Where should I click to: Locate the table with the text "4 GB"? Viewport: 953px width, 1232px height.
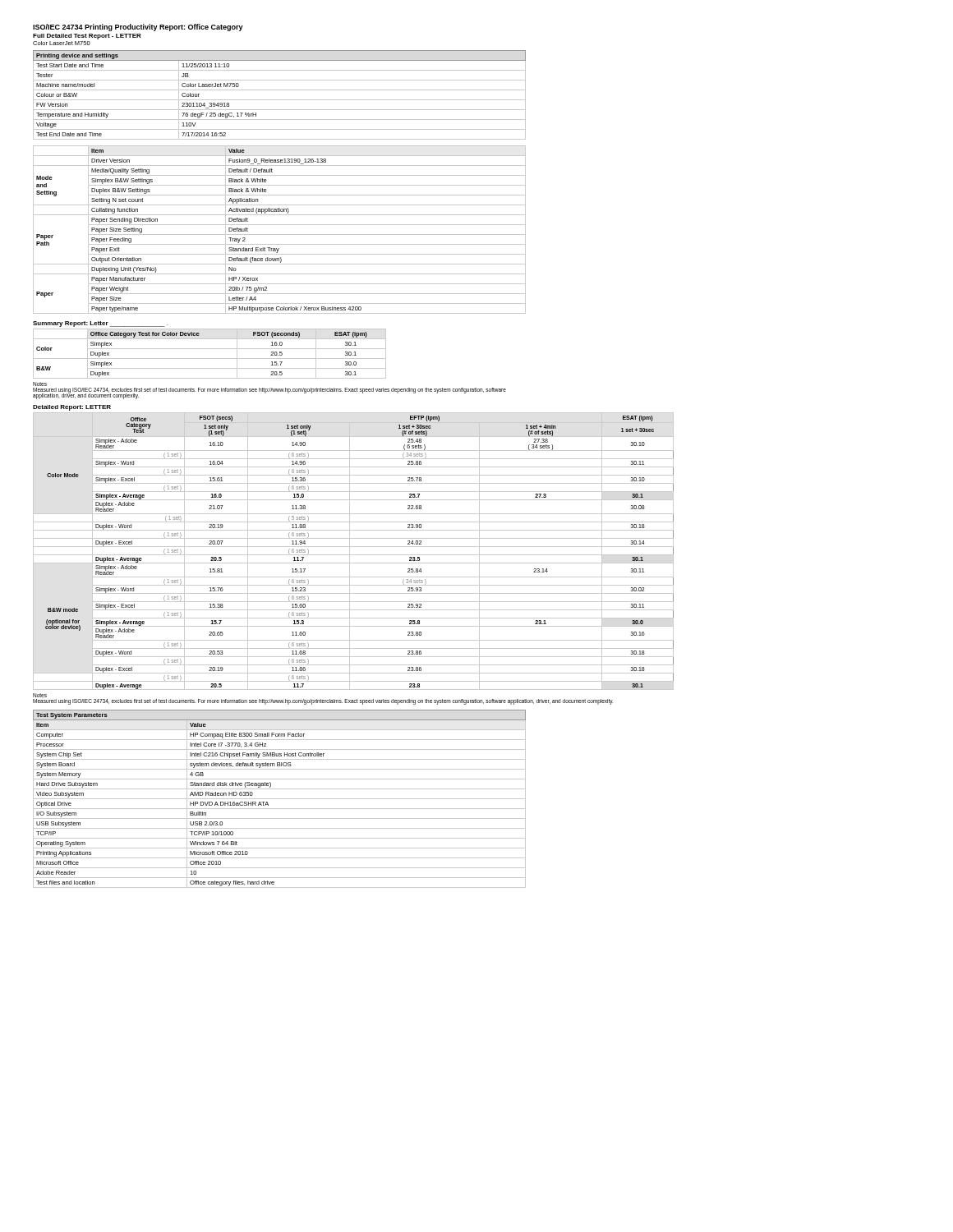coord(476,799)
